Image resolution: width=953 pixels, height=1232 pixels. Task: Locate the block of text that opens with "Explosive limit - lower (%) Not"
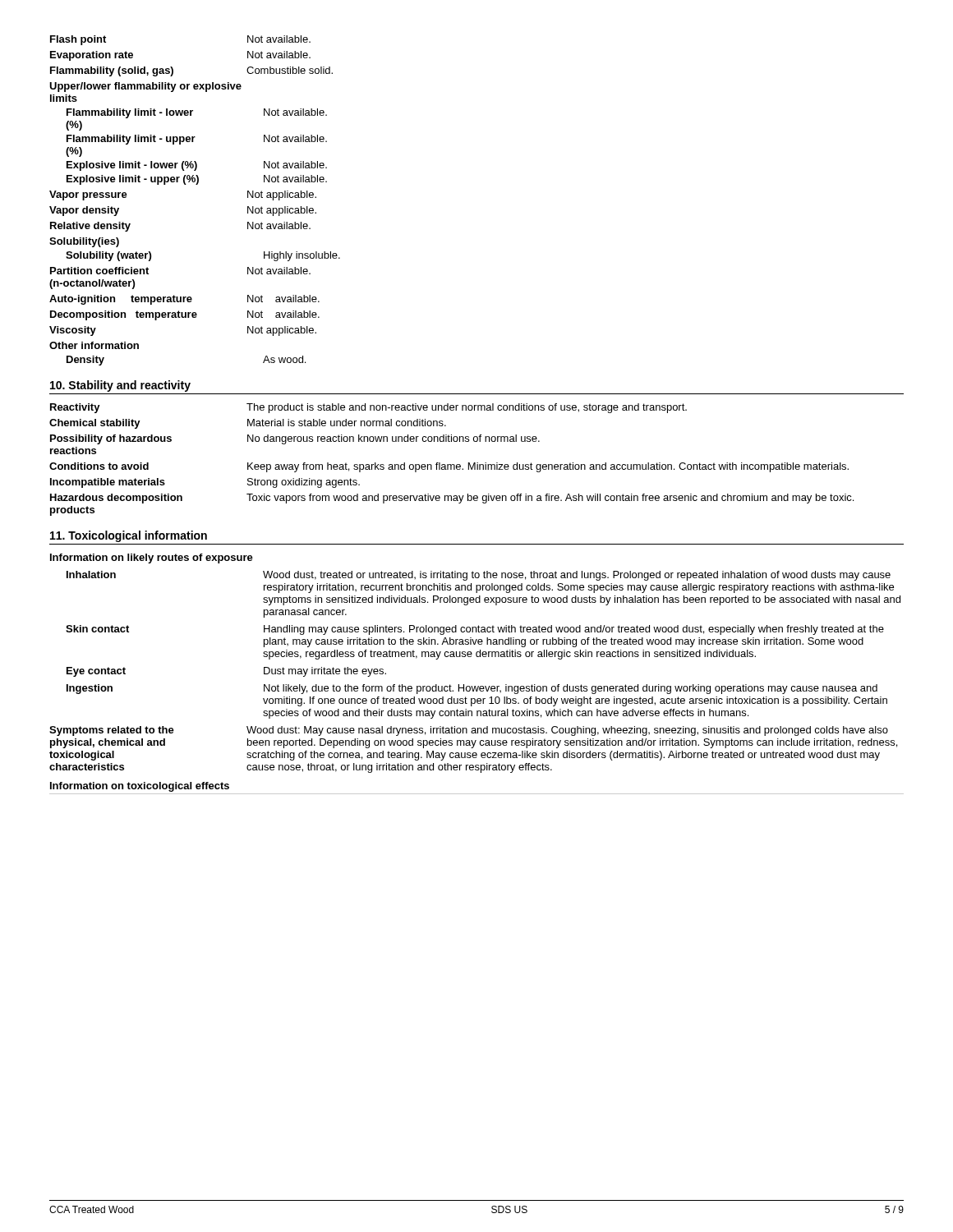coord(197,166)
